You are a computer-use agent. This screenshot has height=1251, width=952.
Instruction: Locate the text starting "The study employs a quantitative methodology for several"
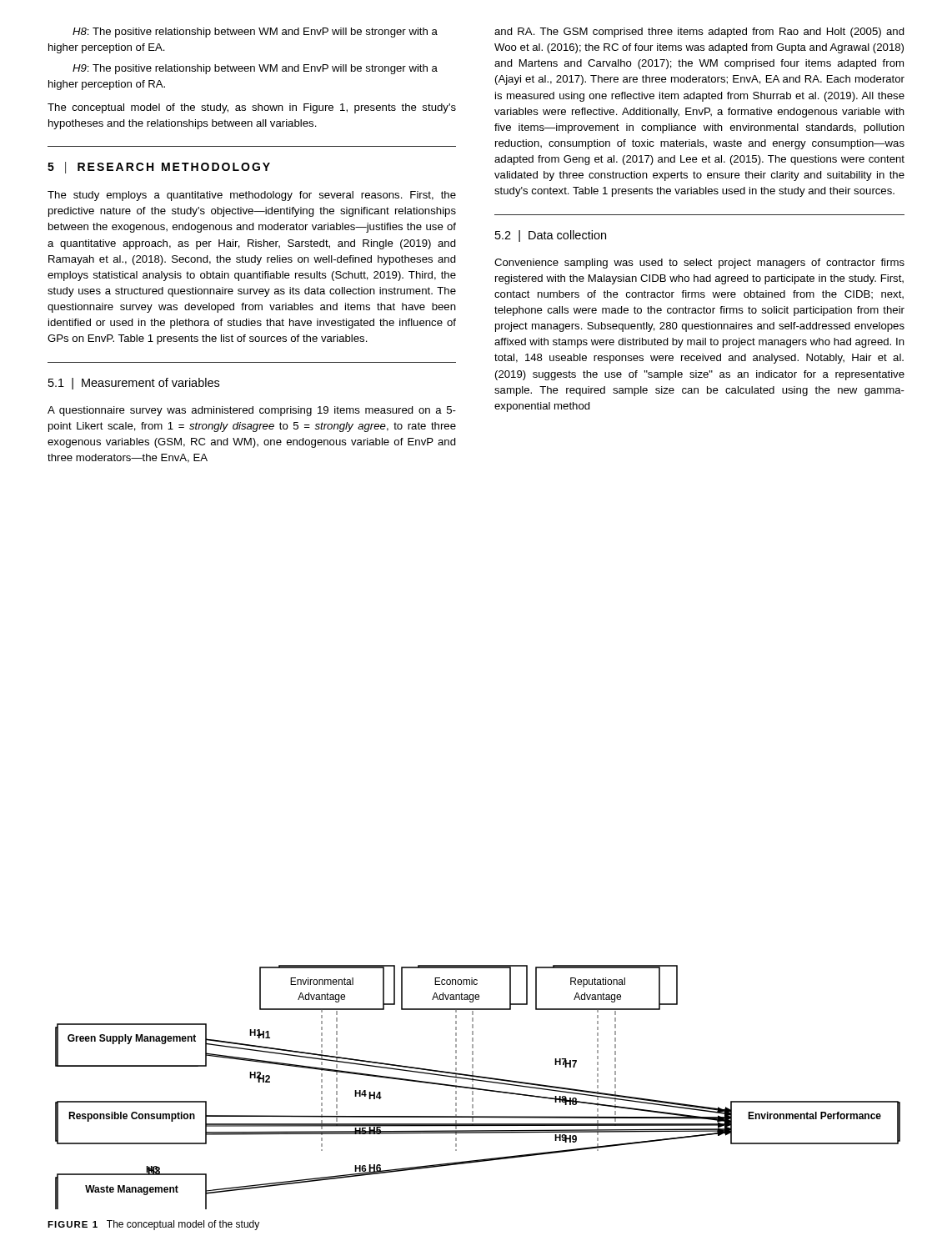click(x=252, y=267)
